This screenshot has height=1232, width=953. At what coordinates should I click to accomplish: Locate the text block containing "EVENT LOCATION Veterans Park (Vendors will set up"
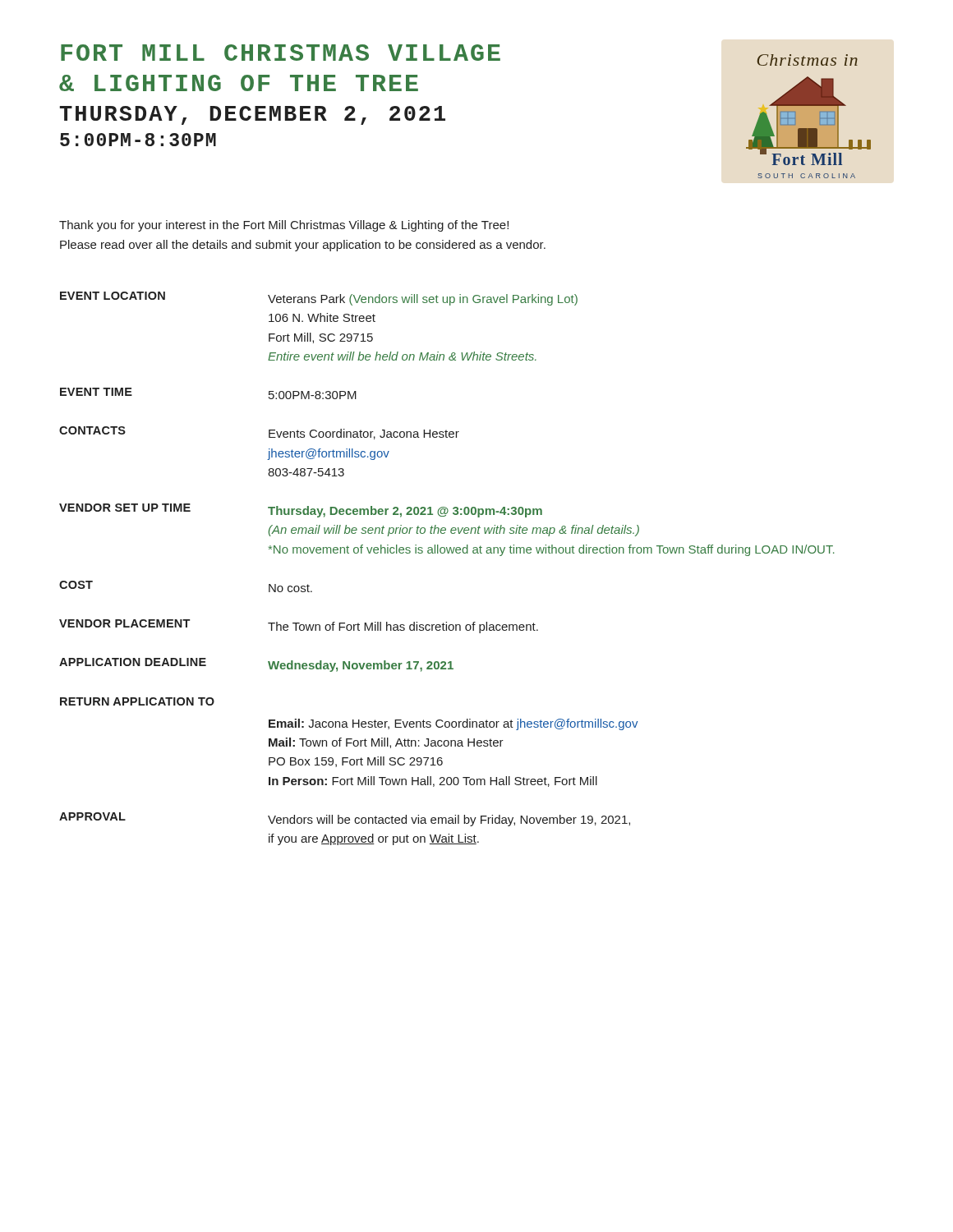tap(319, 299)
